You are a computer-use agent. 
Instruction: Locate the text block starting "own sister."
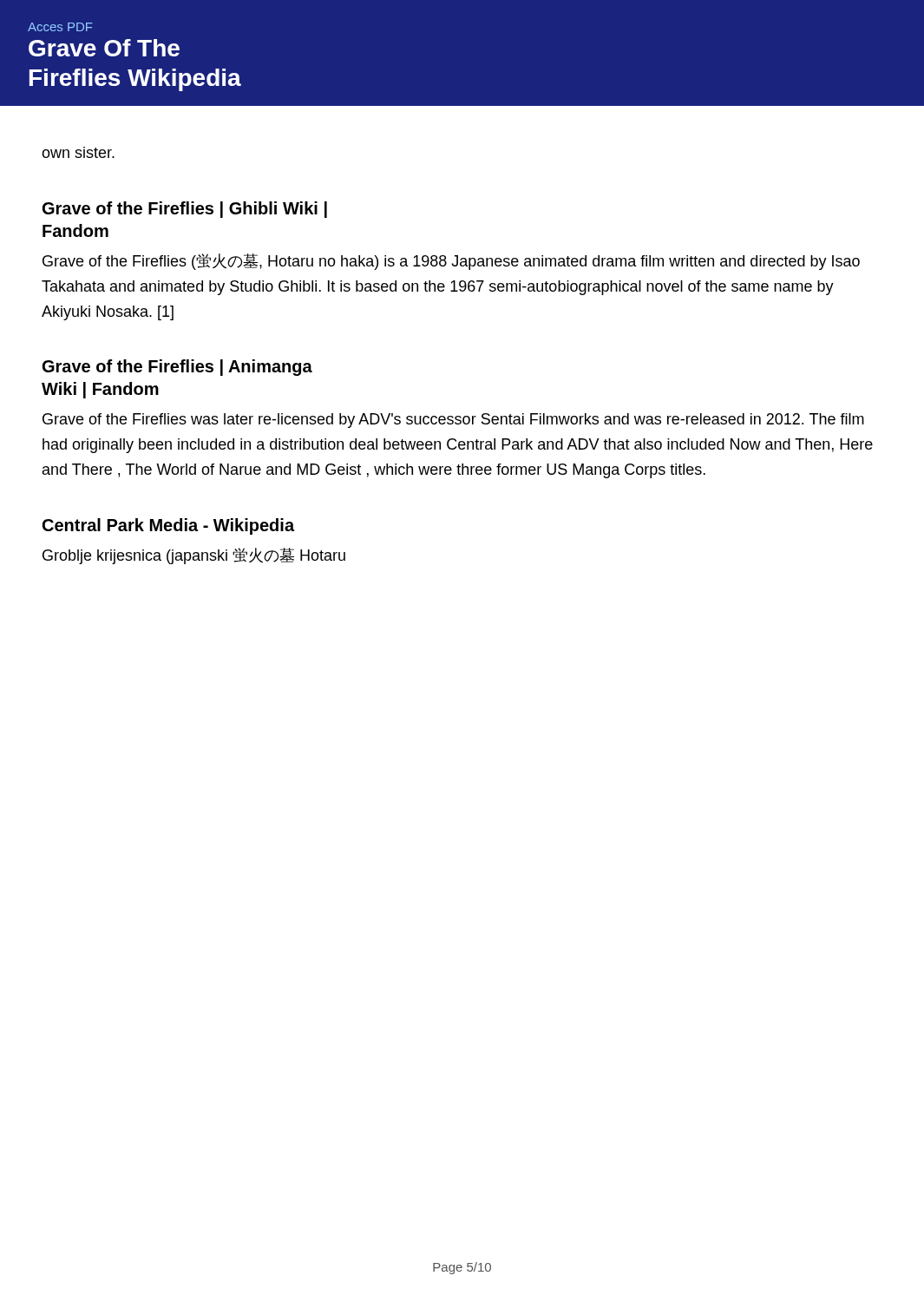coord(79,153)
